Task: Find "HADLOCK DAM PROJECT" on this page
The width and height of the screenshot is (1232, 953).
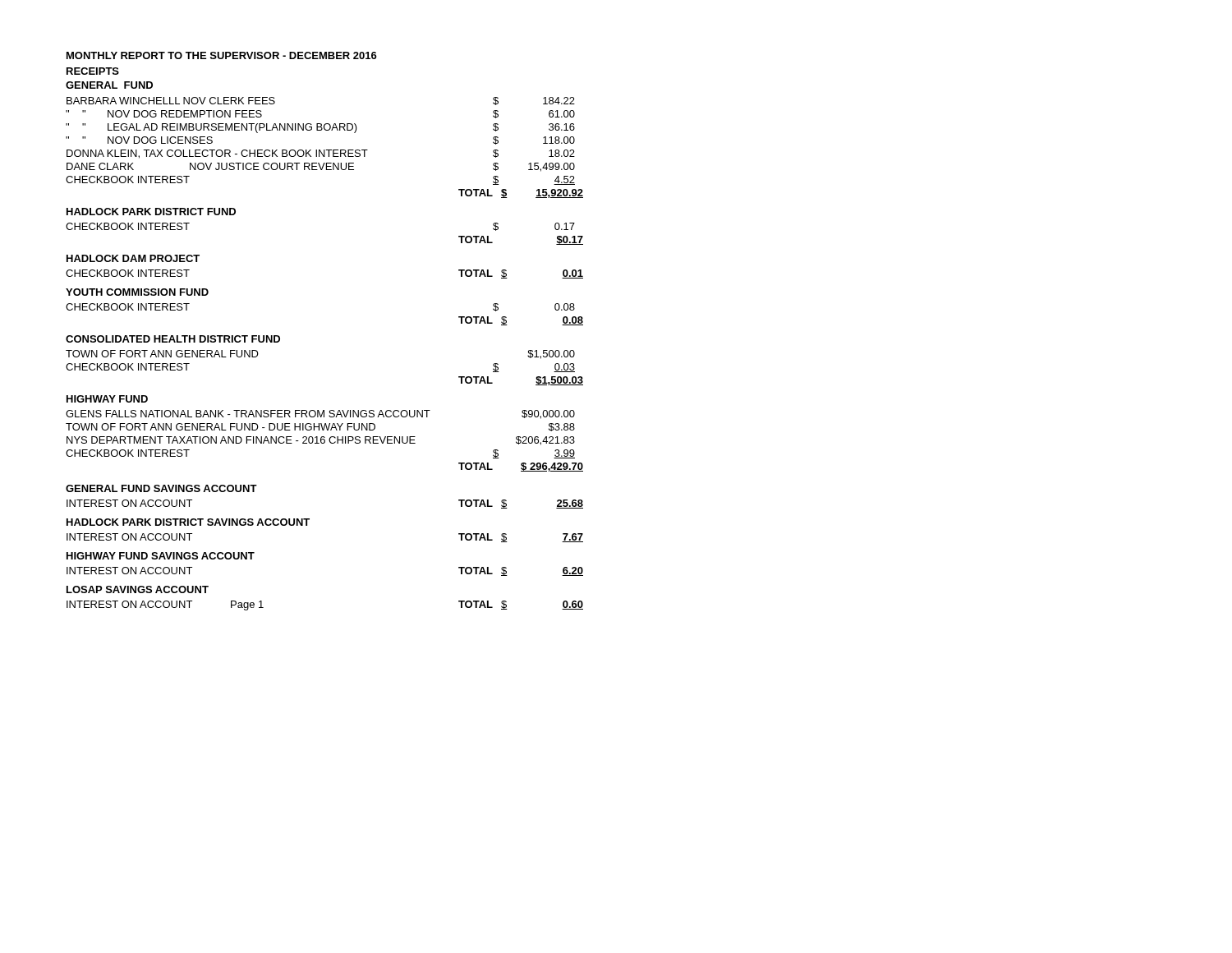Action: 133,258
